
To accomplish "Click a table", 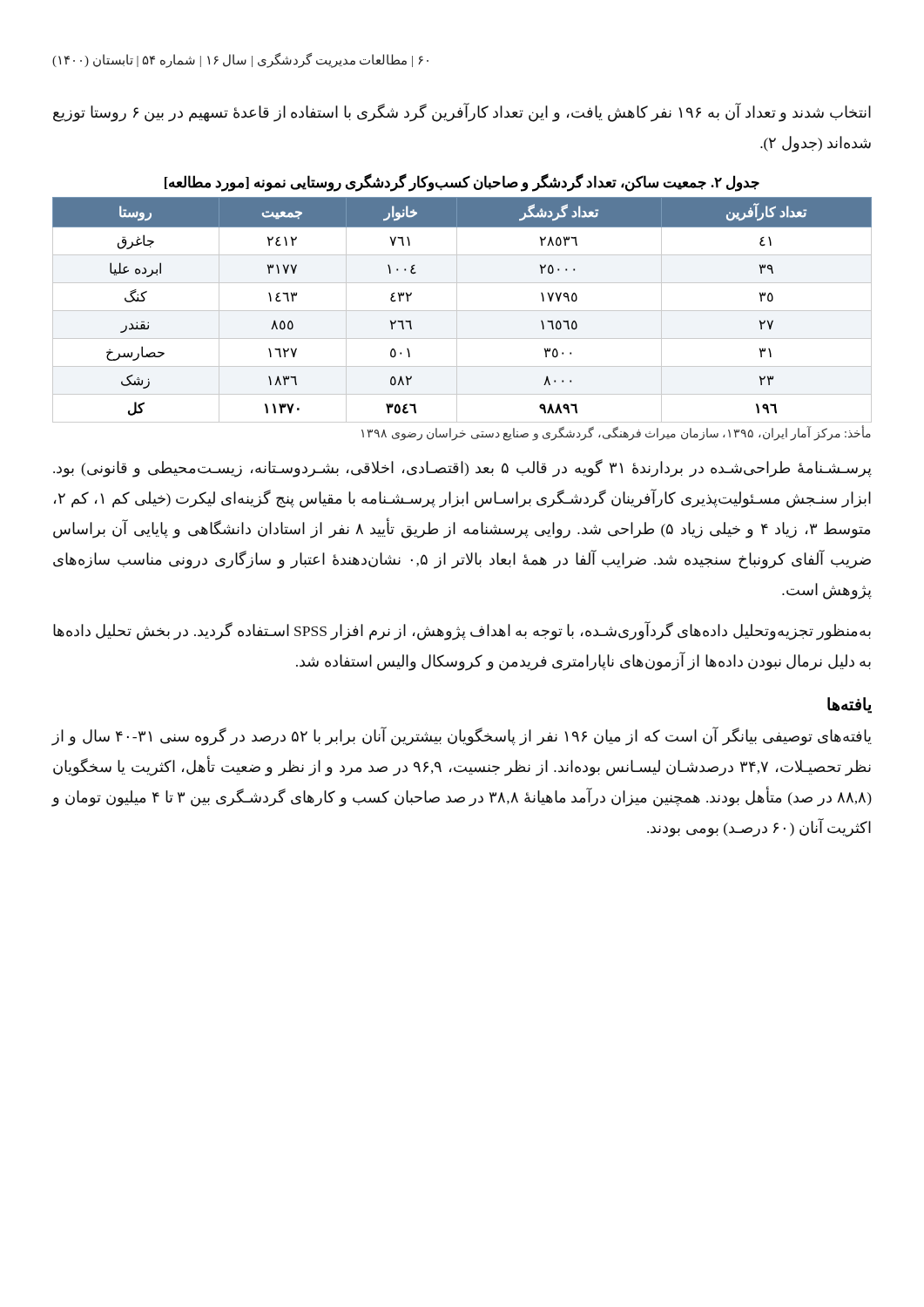I will [462, 310].
